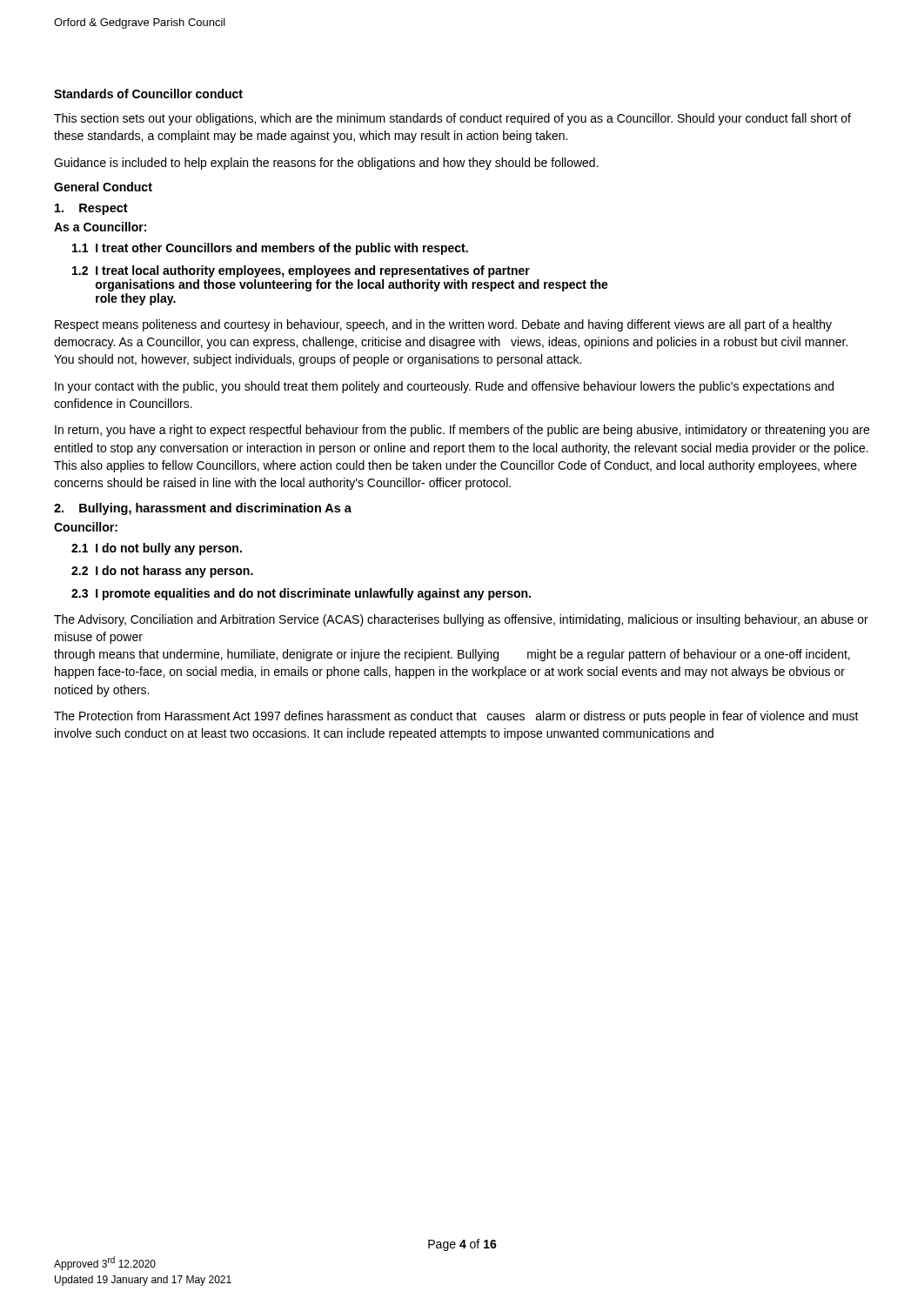Image resolution: width=924 pixels, height=1305 pixels.
Task: Find the text block containing "This section sets out your obligations,"
Action: 452,127
